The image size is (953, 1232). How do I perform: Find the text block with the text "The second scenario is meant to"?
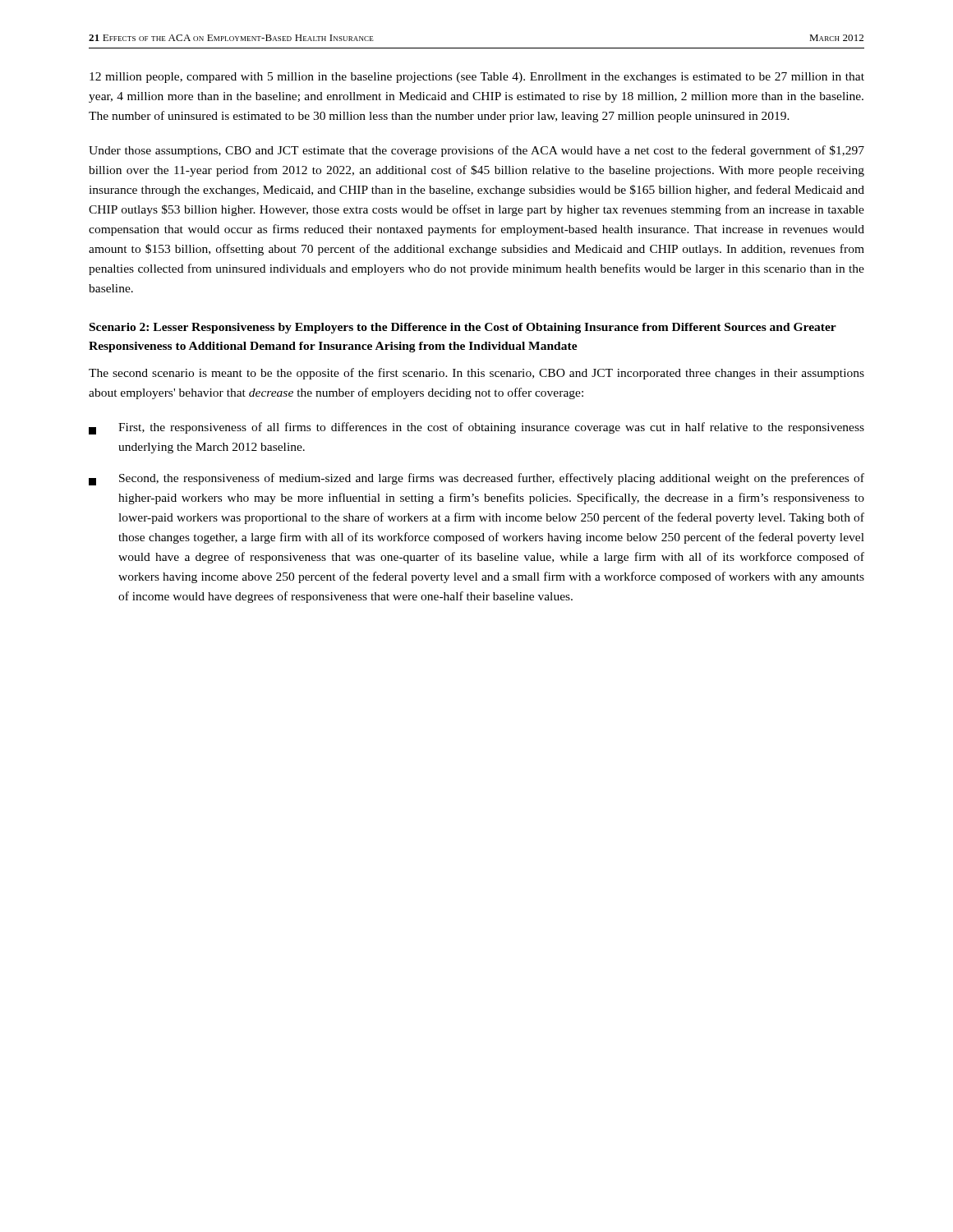476,382
